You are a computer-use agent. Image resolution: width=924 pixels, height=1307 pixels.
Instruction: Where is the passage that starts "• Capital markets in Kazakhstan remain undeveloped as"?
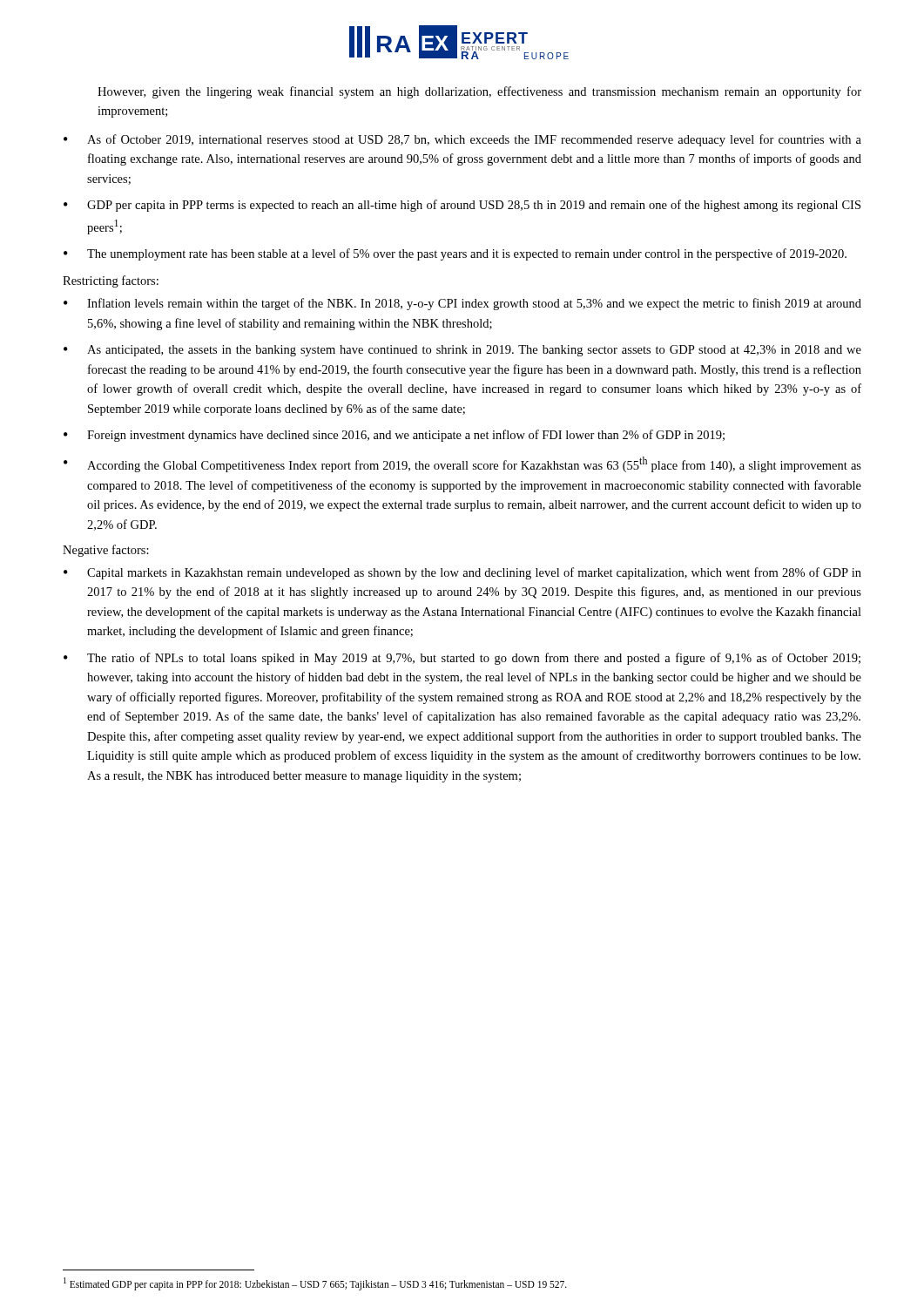[462, 602]
